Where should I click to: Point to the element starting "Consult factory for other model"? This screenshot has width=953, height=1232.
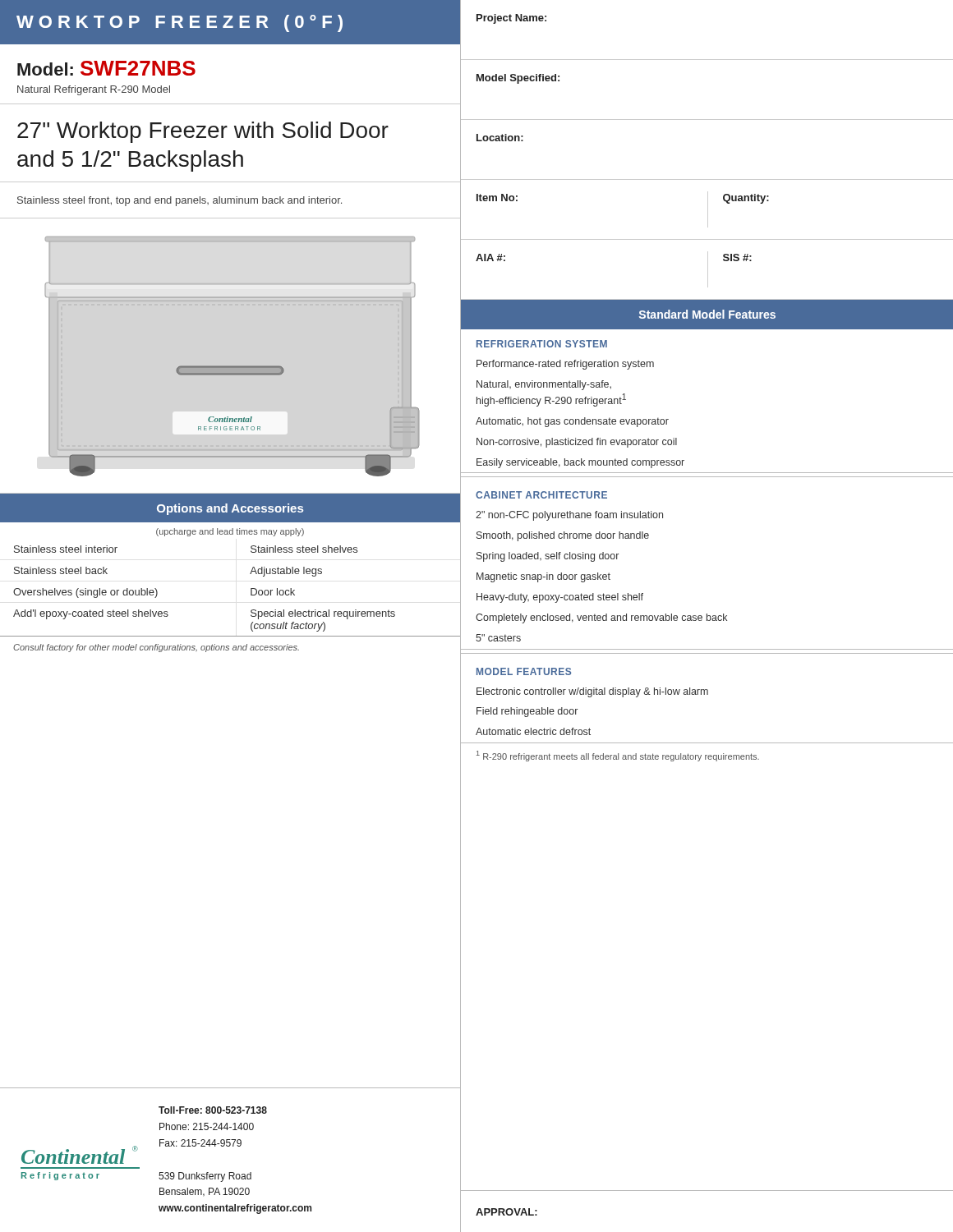coord(230,648)
